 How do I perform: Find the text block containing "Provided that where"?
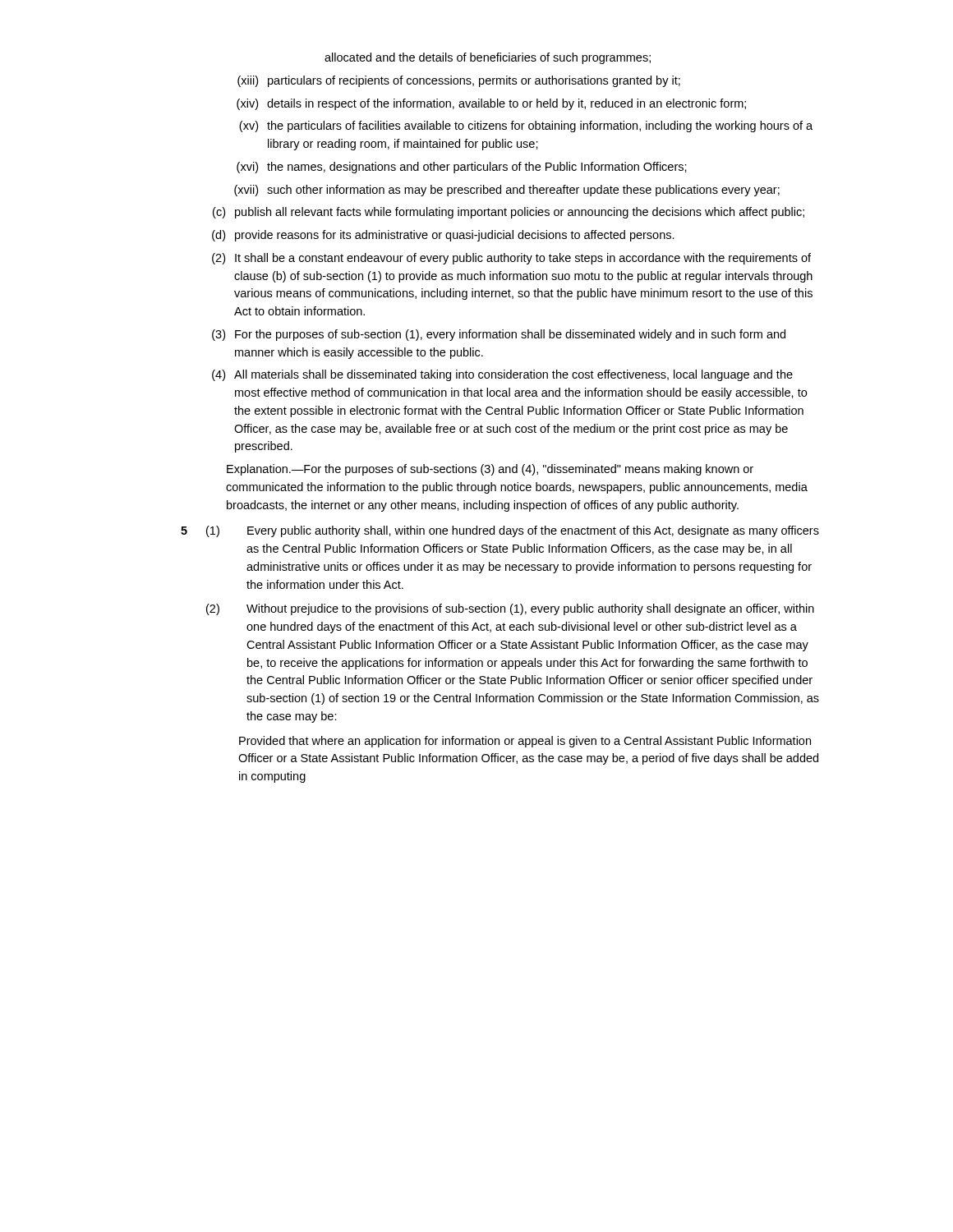pos(529,758)
